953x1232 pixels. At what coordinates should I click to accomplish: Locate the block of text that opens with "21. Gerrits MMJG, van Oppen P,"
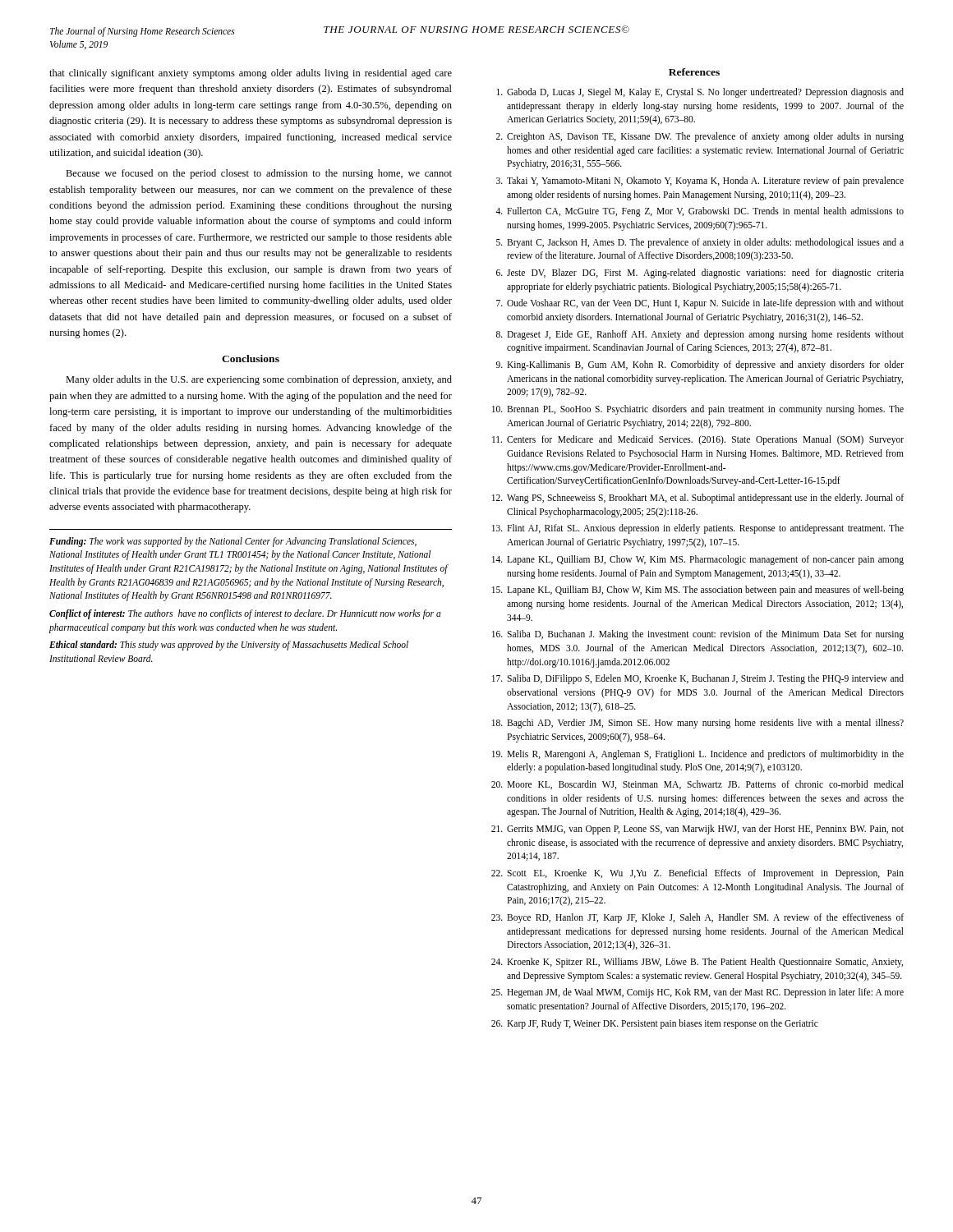click(694, 843)
